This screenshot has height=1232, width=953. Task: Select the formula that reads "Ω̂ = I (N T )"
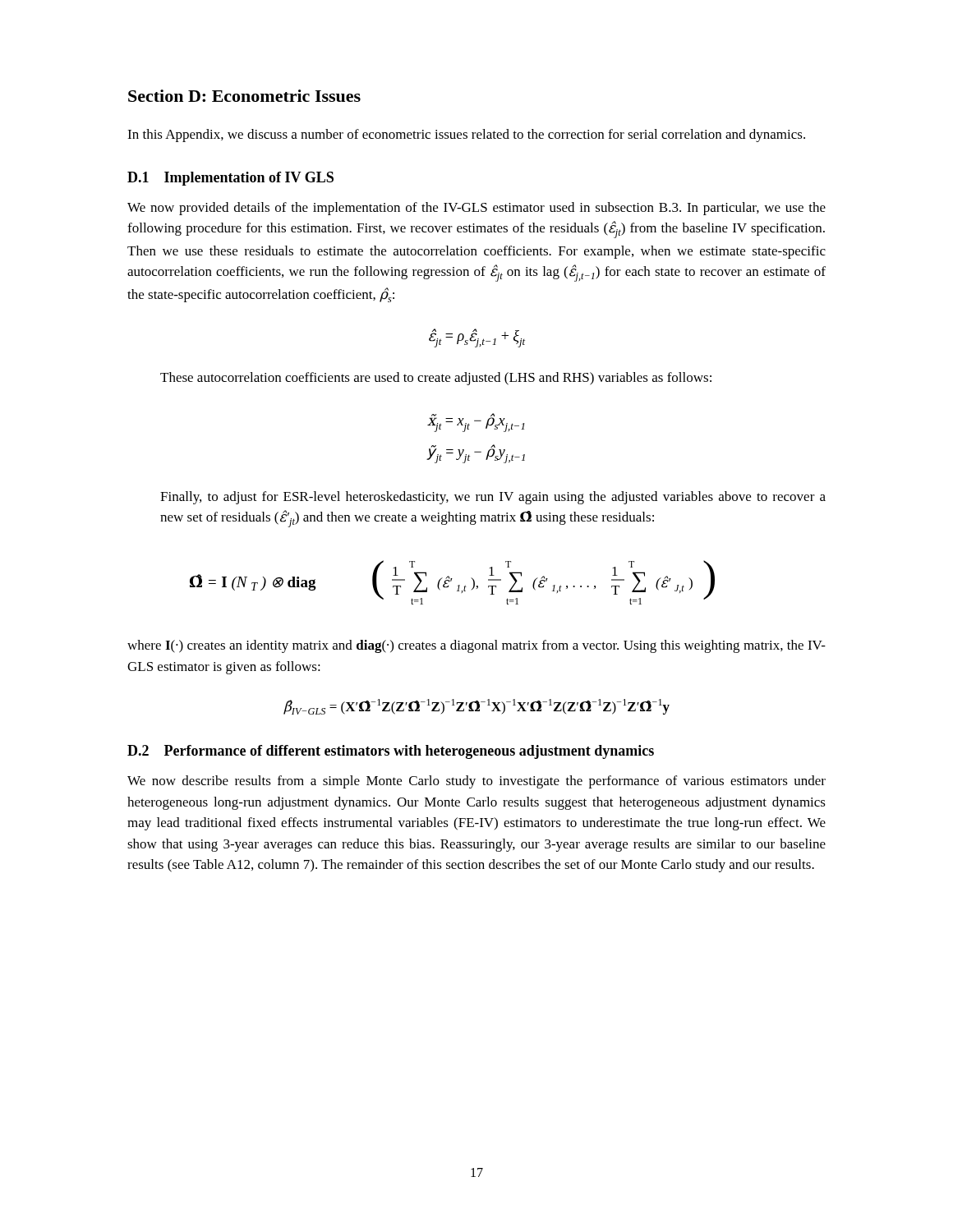pos(476,584)
